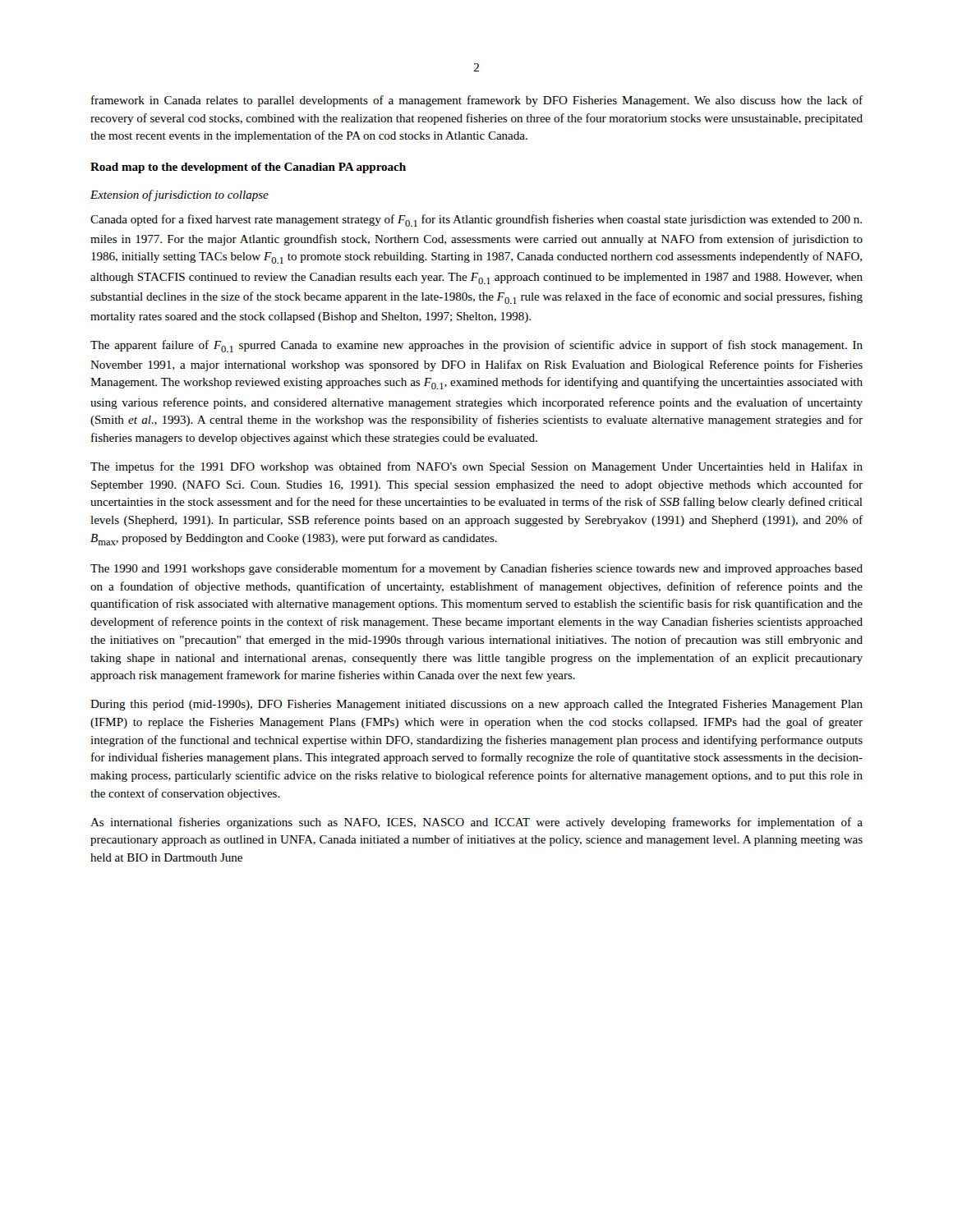Find the passage starting "As international fisheries organizations such as NAFO, ICES,"
Viewport: 953px width, 1232px height.
[476, 840]
